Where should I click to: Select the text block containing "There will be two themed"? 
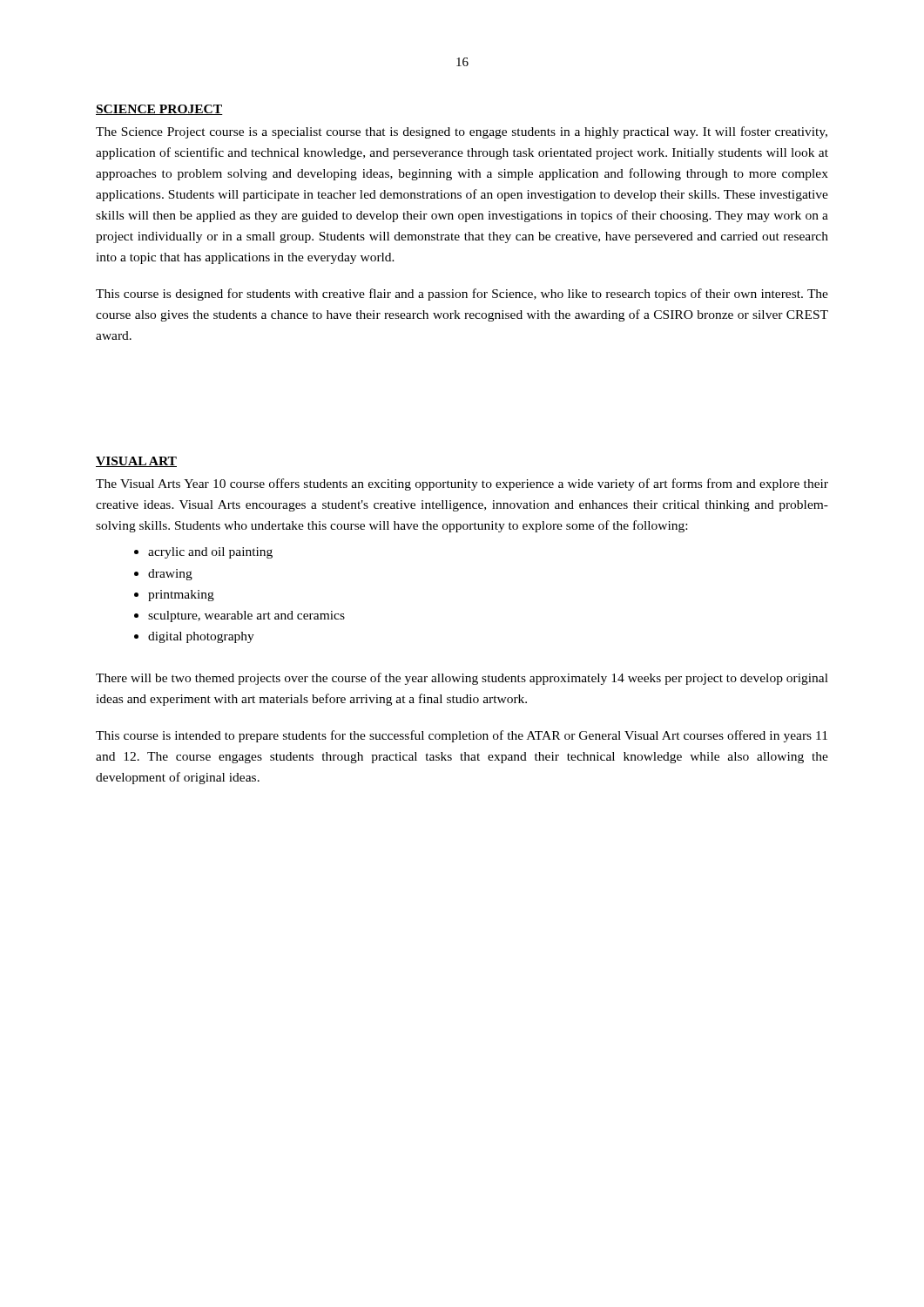[x=462, y=688]
